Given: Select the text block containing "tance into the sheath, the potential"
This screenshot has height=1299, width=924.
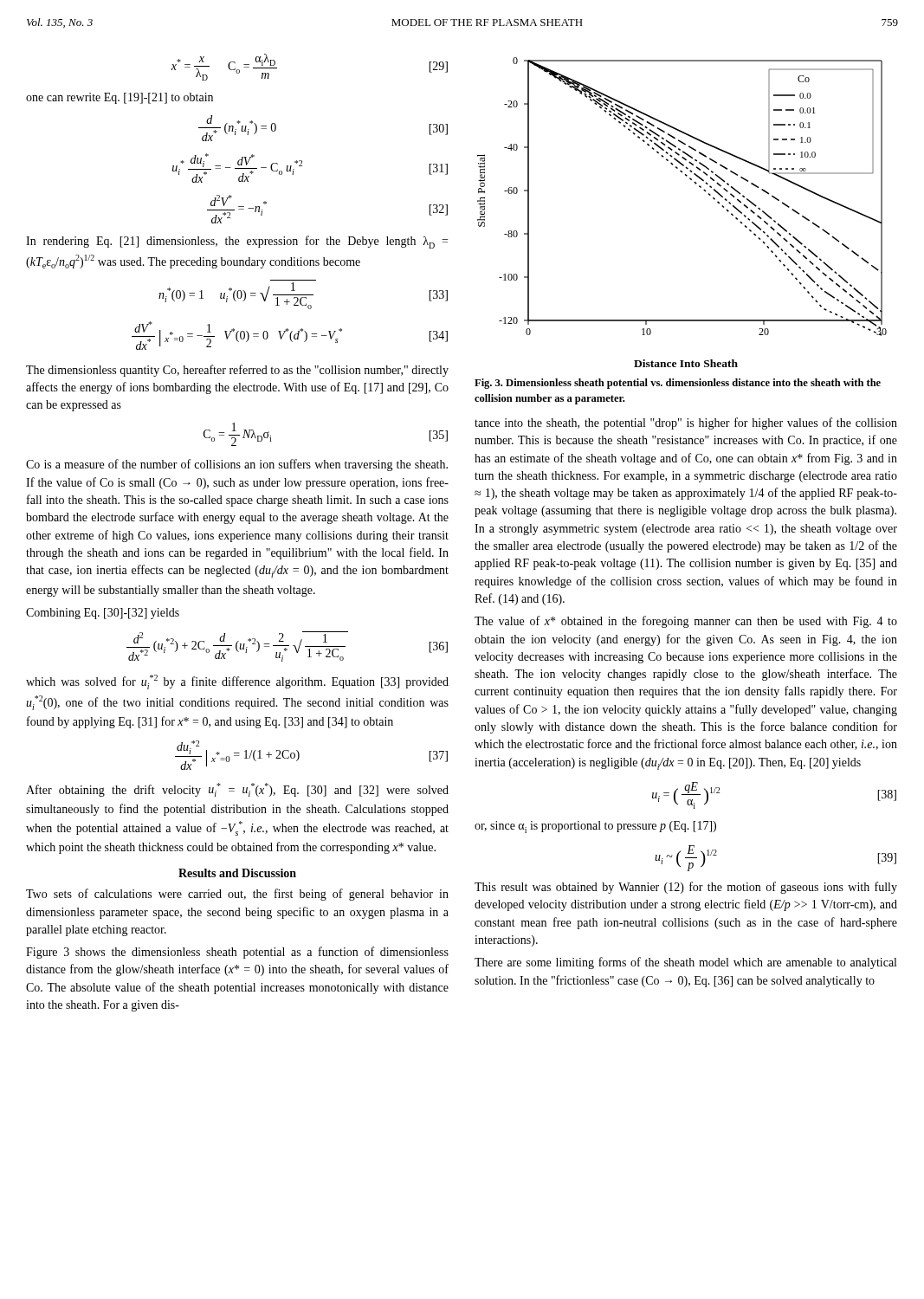Looking at the screenshot, I should 686,511.
